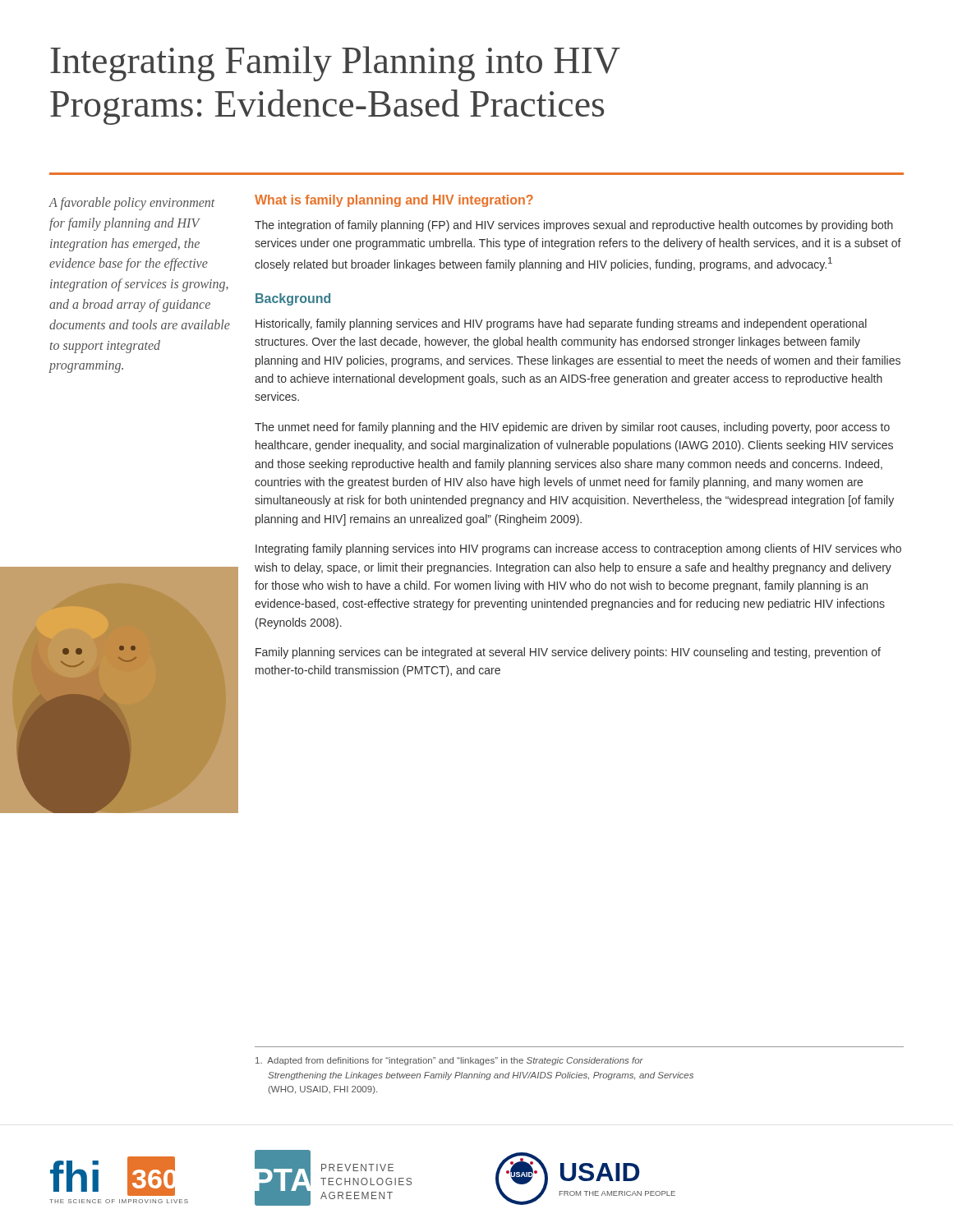Click on the text block with the text "Historically, family planning"

(579, 360)
